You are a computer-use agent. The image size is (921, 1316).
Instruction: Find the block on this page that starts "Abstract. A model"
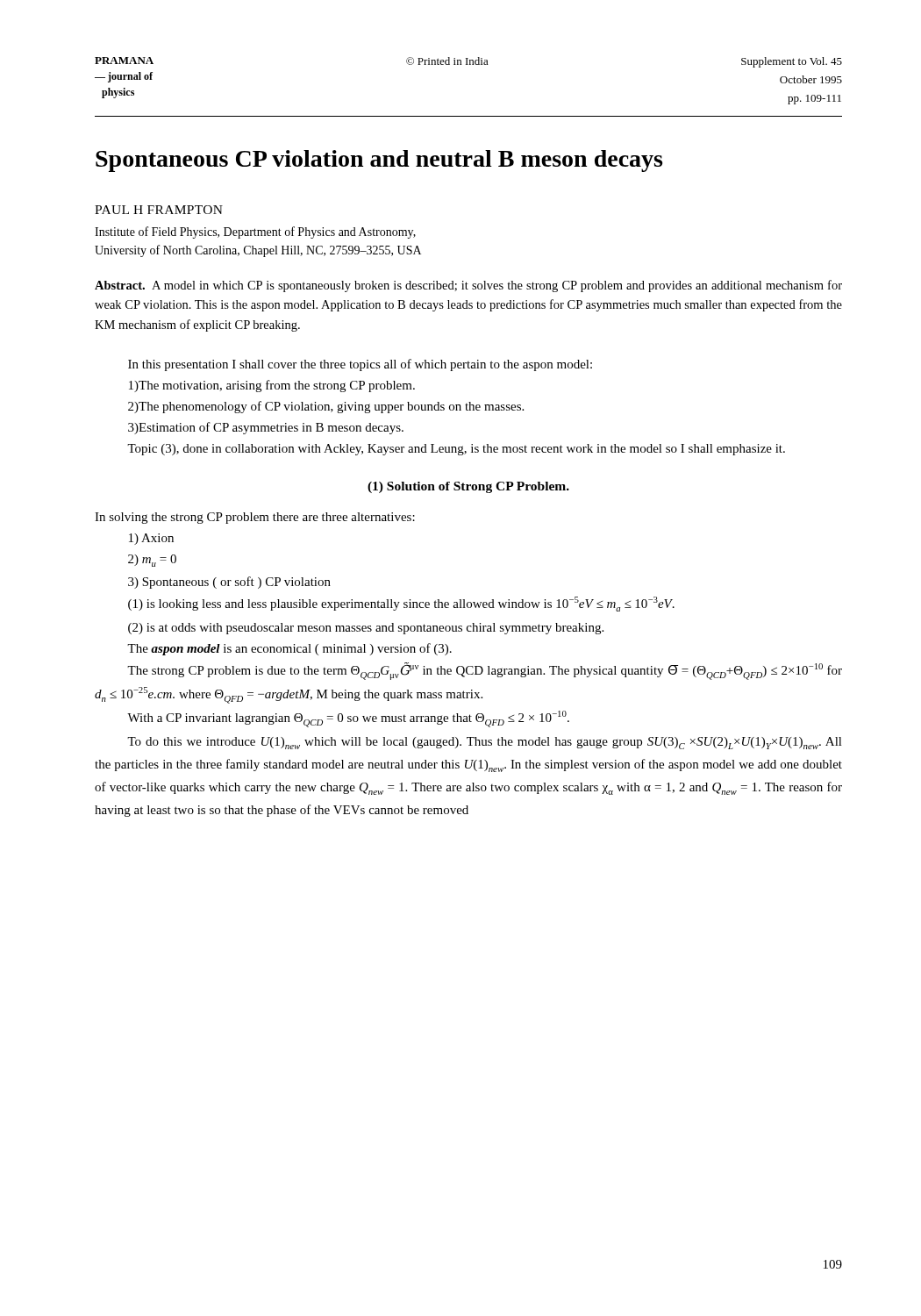[468, 305]
